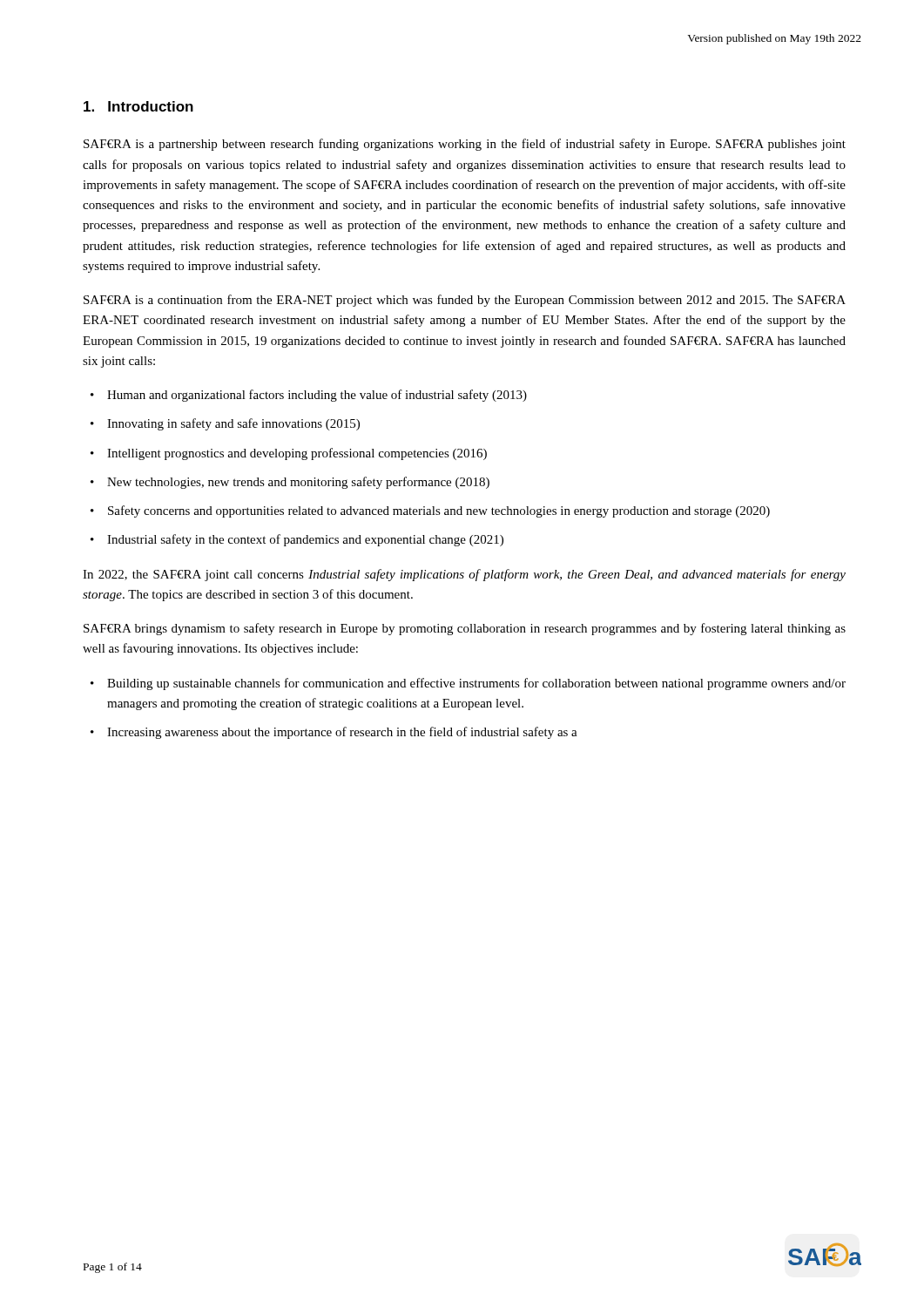Select the text block that says "In 2022, the SAF€RA joint call"
This screenshot has width=924, height=1307.
point(464,584)
